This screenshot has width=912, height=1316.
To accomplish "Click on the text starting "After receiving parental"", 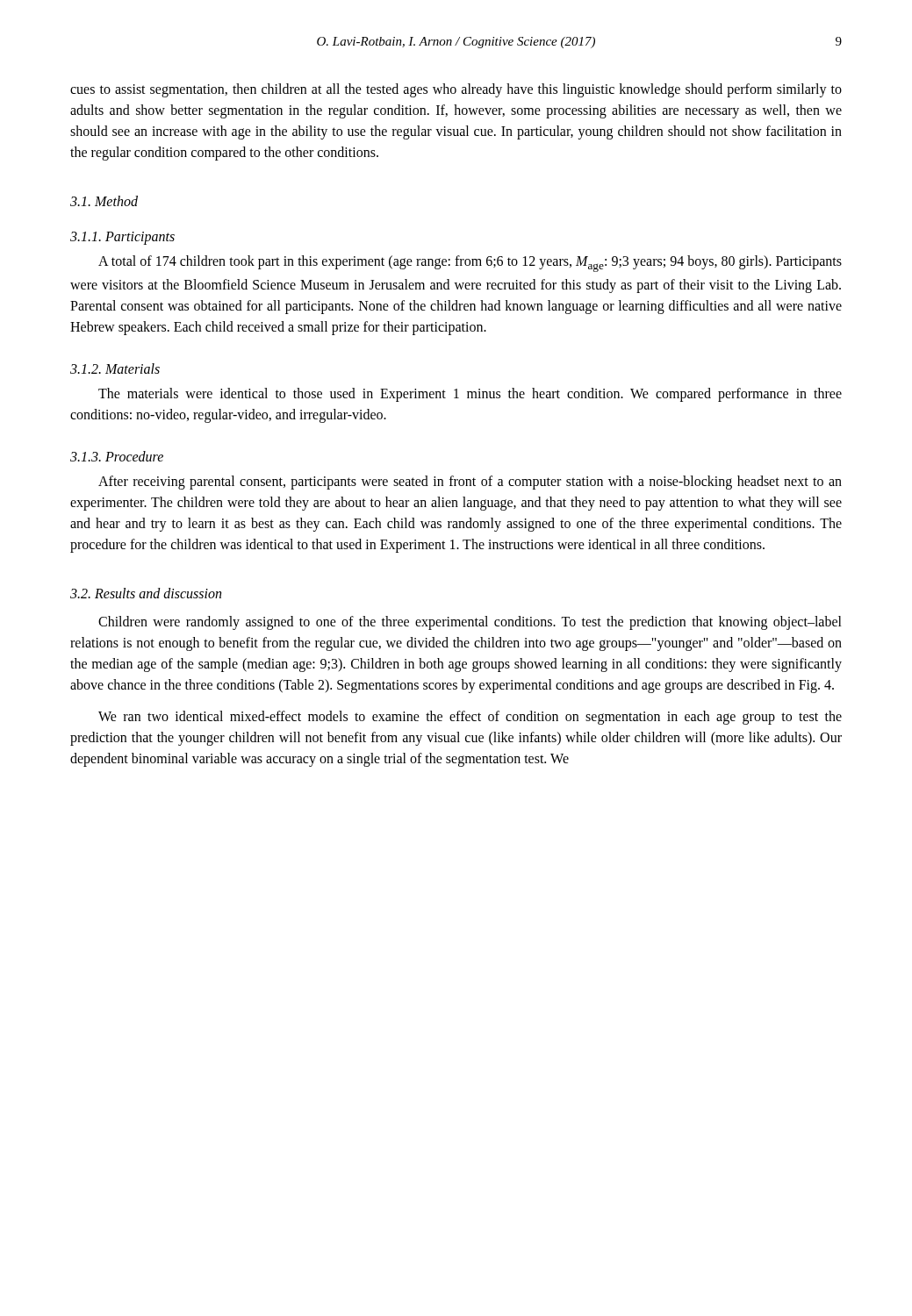I will click(456, 513).
